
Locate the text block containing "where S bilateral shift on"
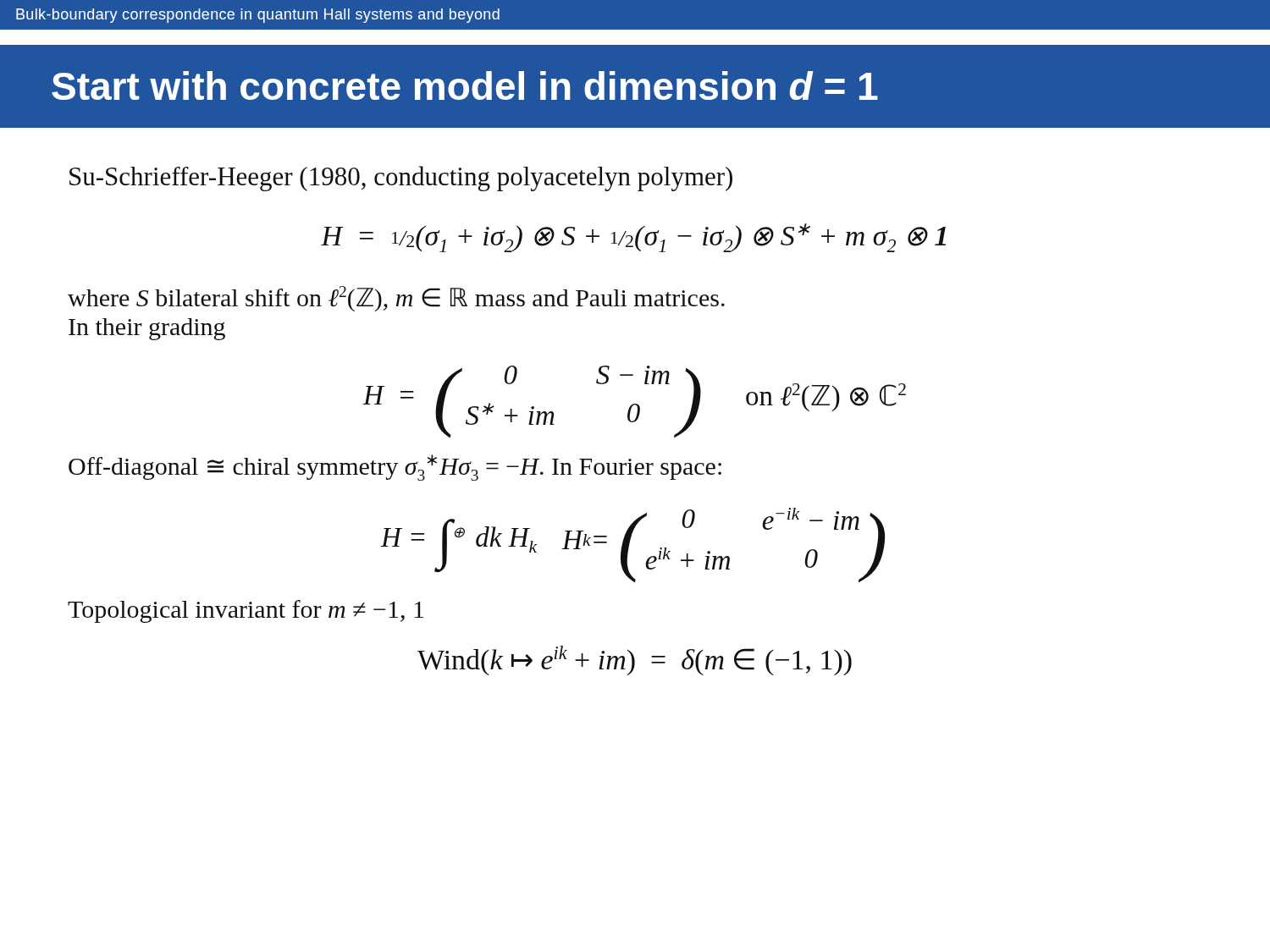(397, 311)
